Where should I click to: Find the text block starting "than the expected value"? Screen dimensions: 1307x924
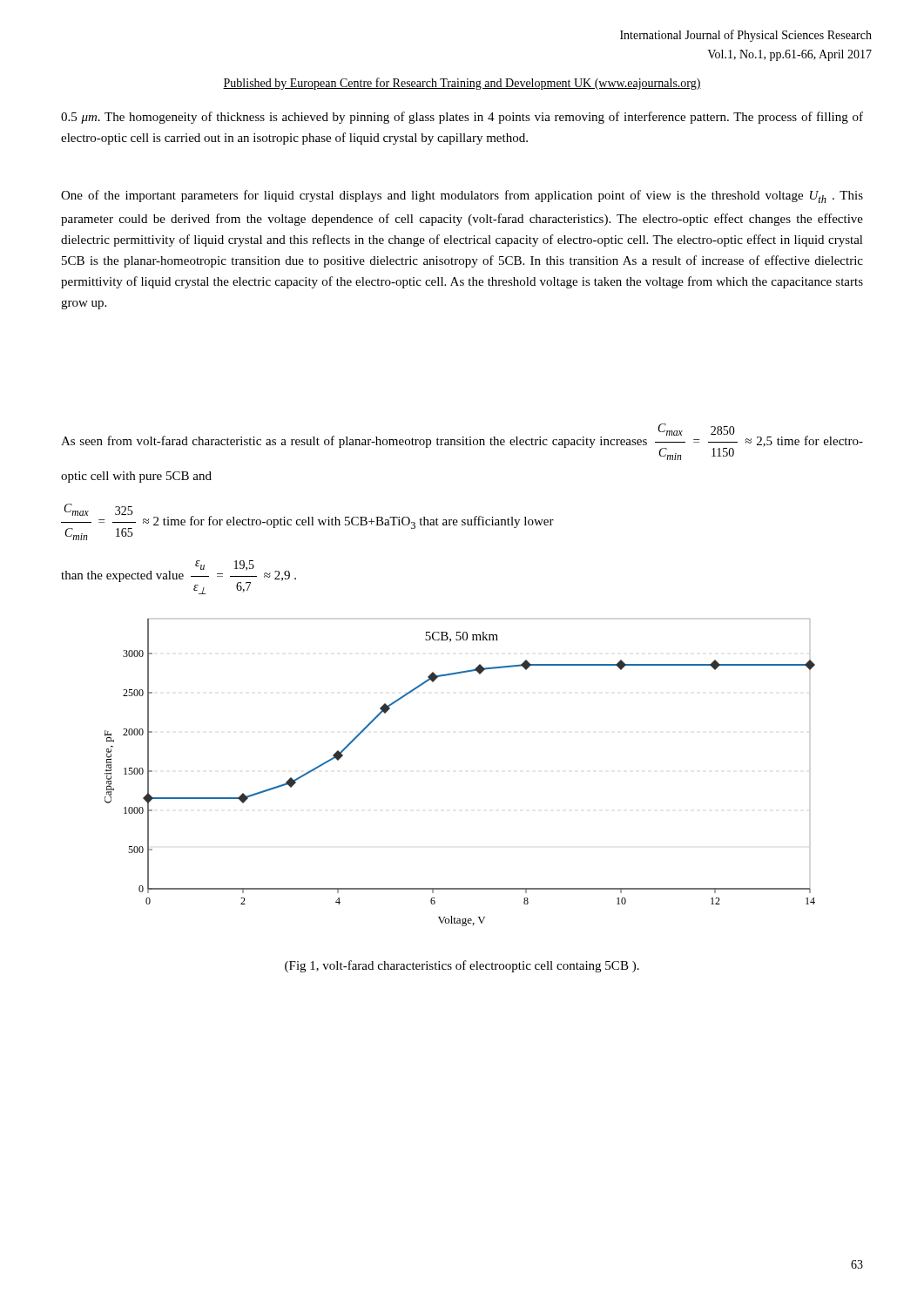click(x=179, y=576)
